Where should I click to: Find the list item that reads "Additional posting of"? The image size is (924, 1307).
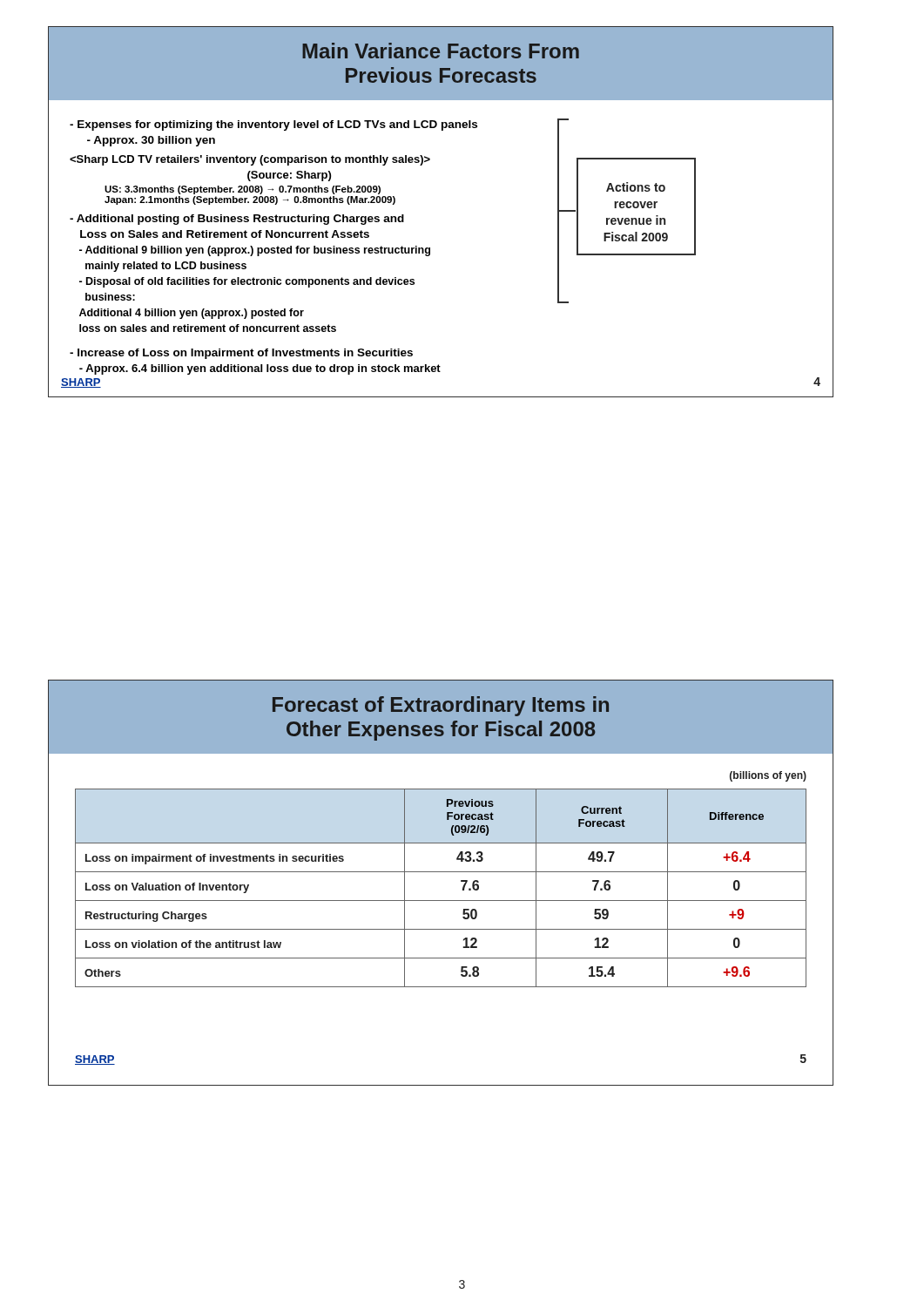[250, 273]
